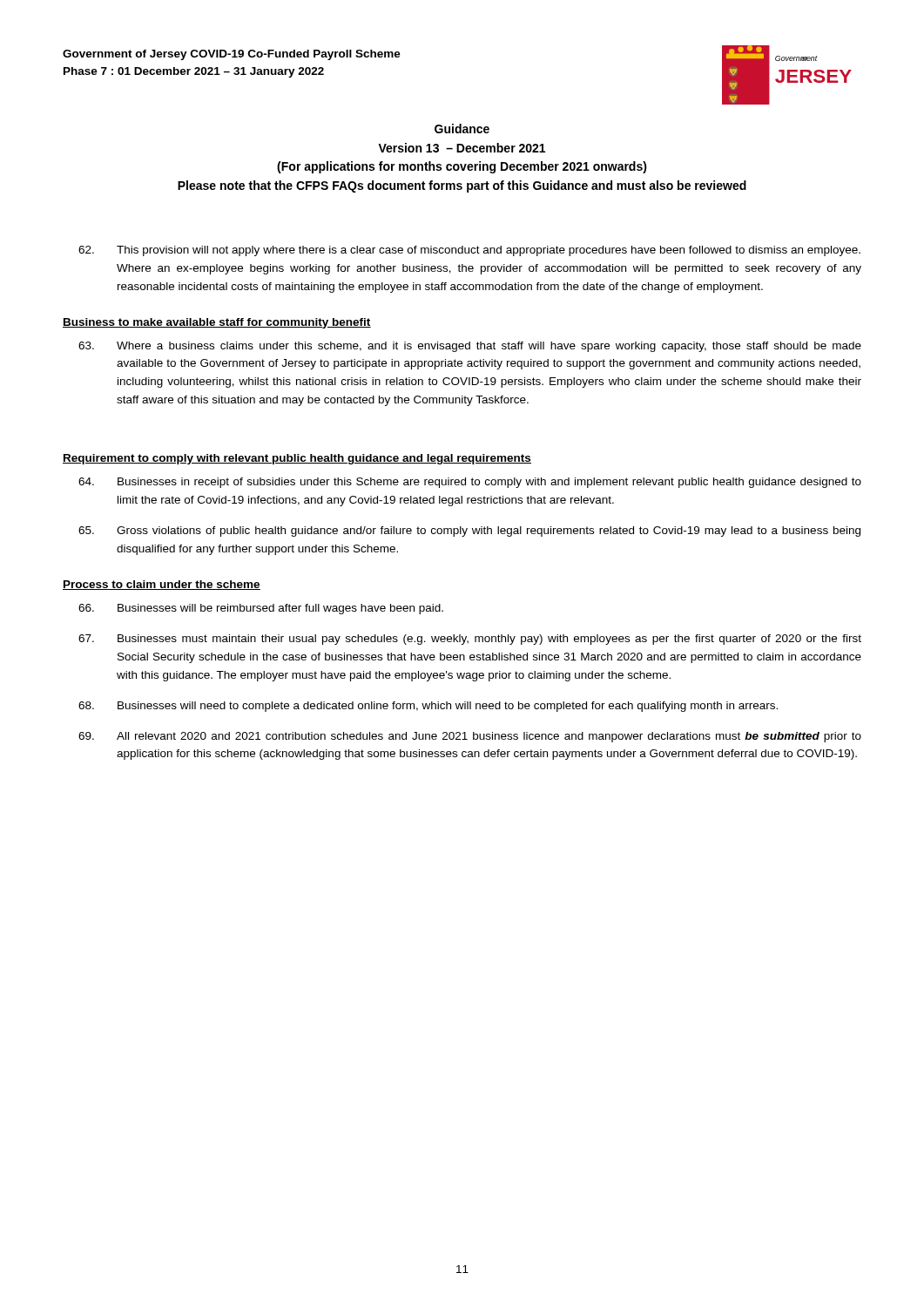Locate the passage starting "65. Gross violations of public health"

point(462,540)
